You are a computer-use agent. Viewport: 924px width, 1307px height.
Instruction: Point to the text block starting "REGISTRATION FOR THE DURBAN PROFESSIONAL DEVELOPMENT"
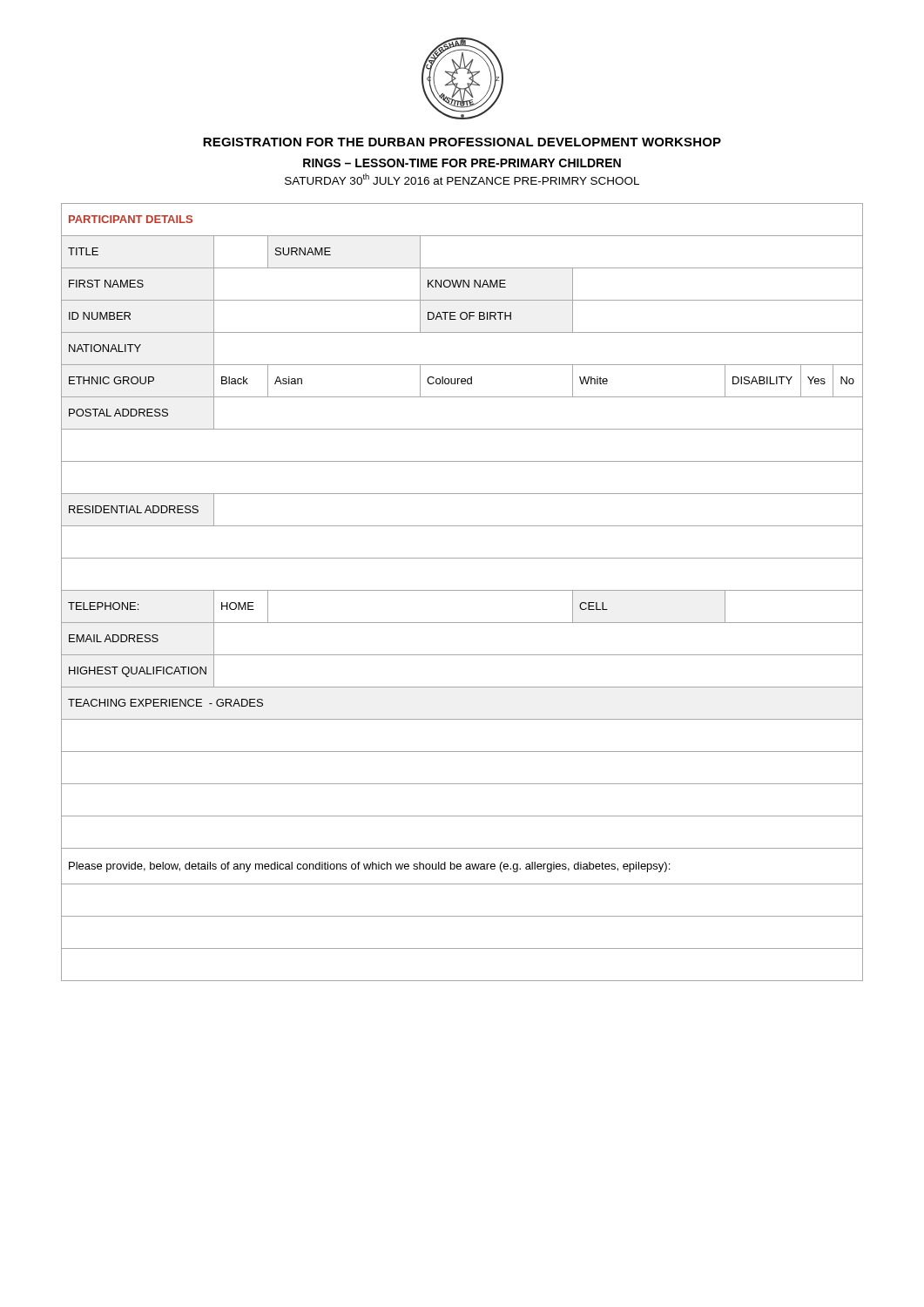[x=462, y=142]
